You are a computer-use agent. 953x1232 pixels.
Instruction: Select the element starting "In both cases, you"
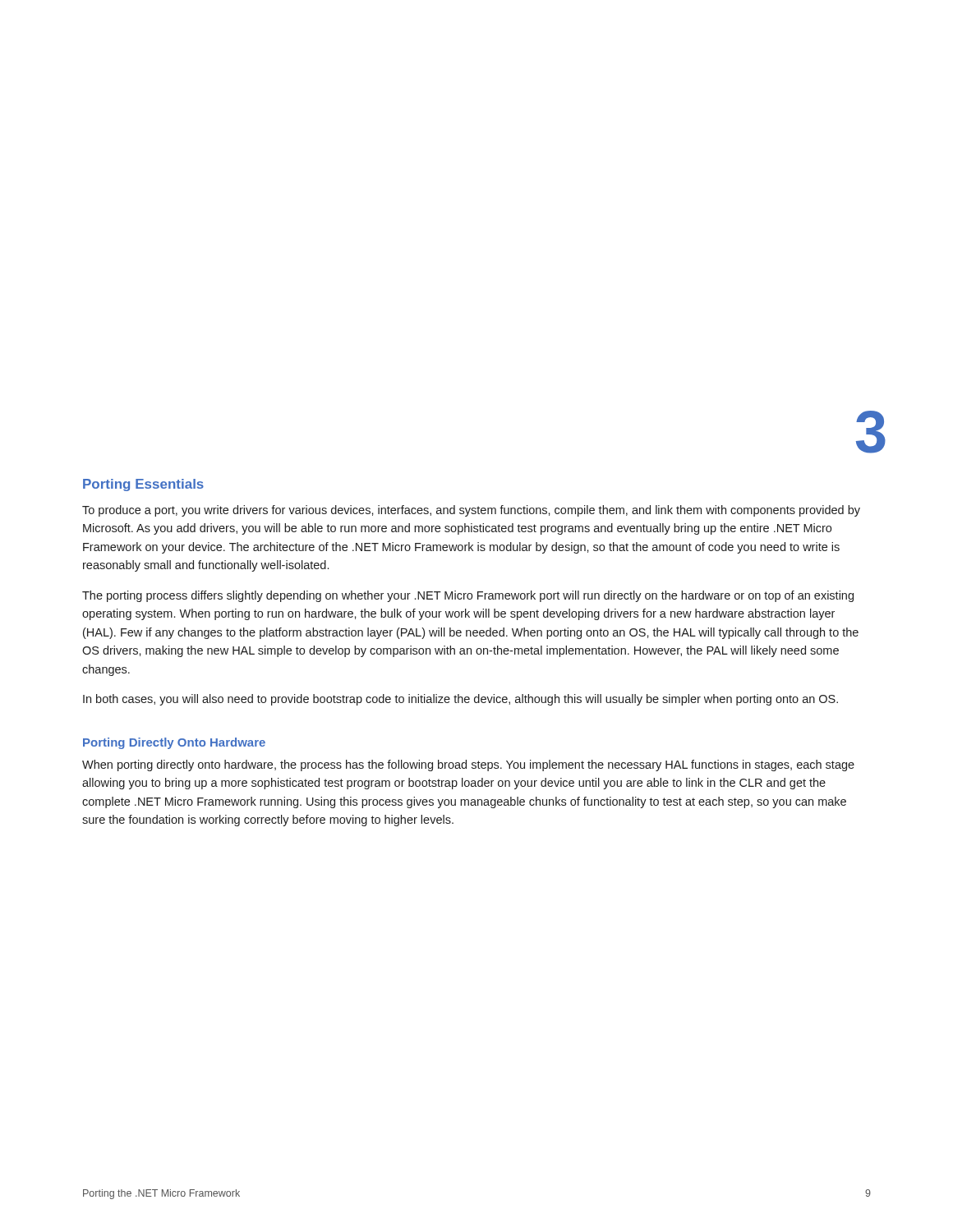461,699
